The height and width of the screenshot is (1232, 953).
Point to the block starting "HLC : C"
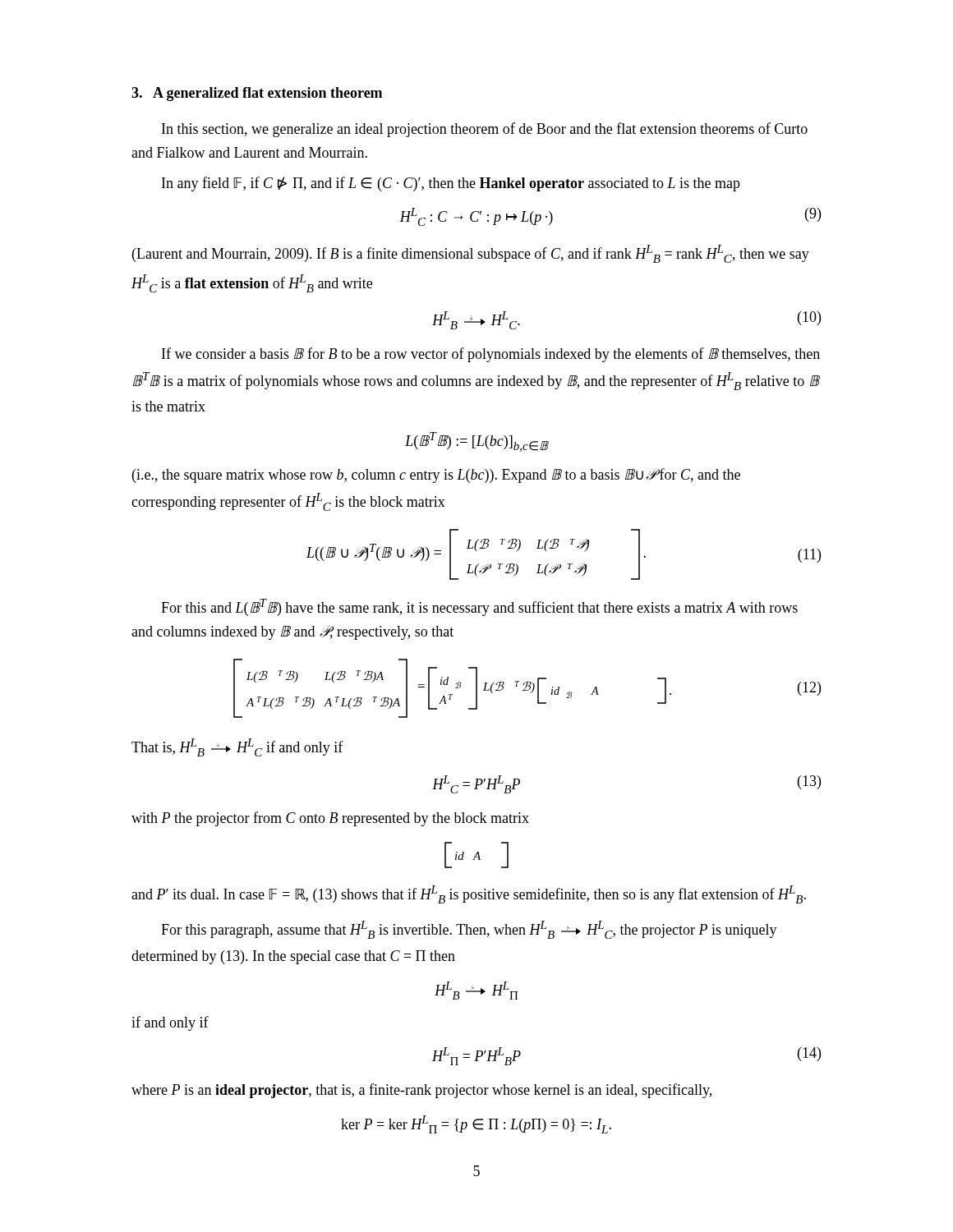[x=478, y=219]
